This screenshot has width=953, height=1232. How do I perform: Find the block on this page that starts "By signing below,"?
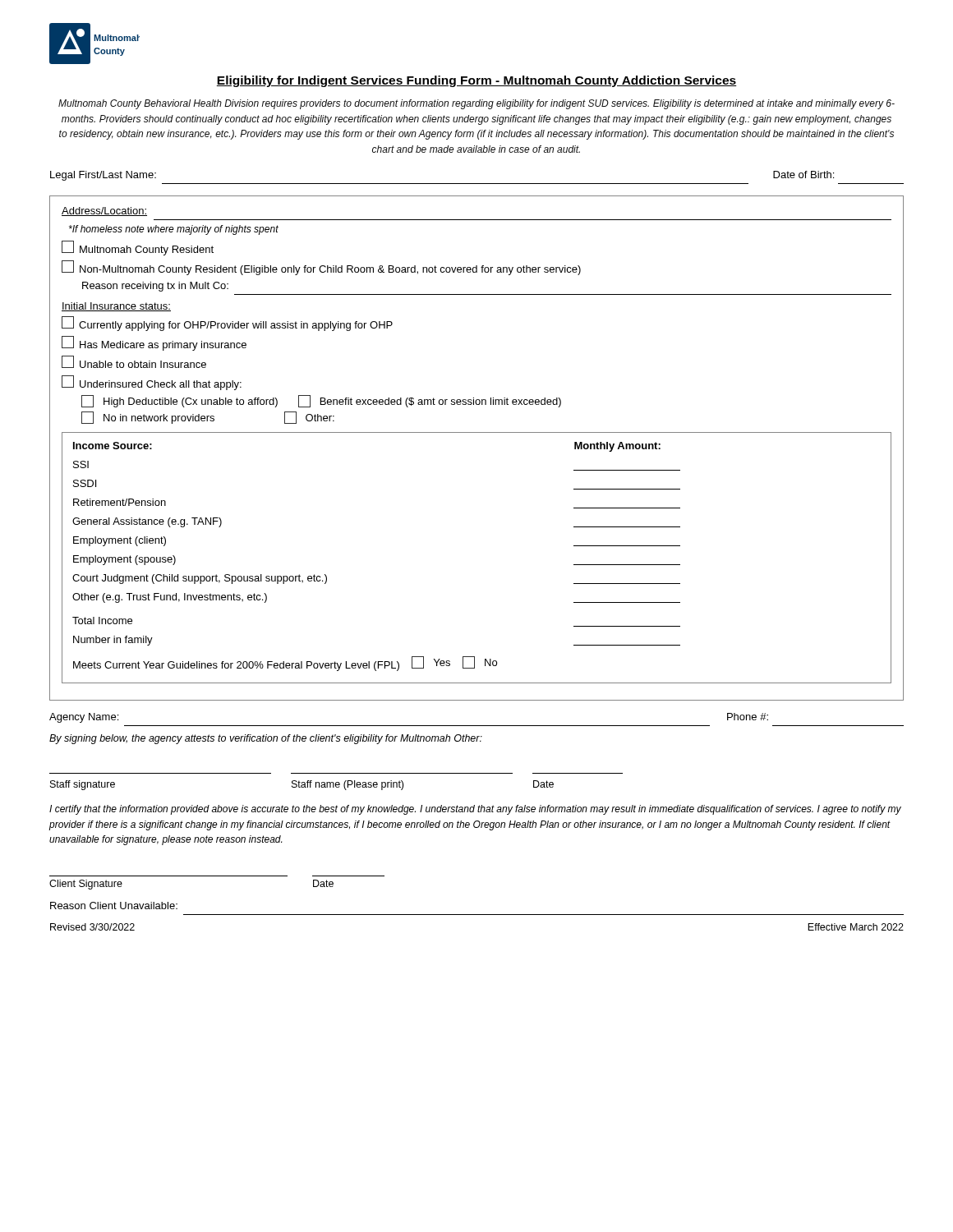(x=266, y=739)
